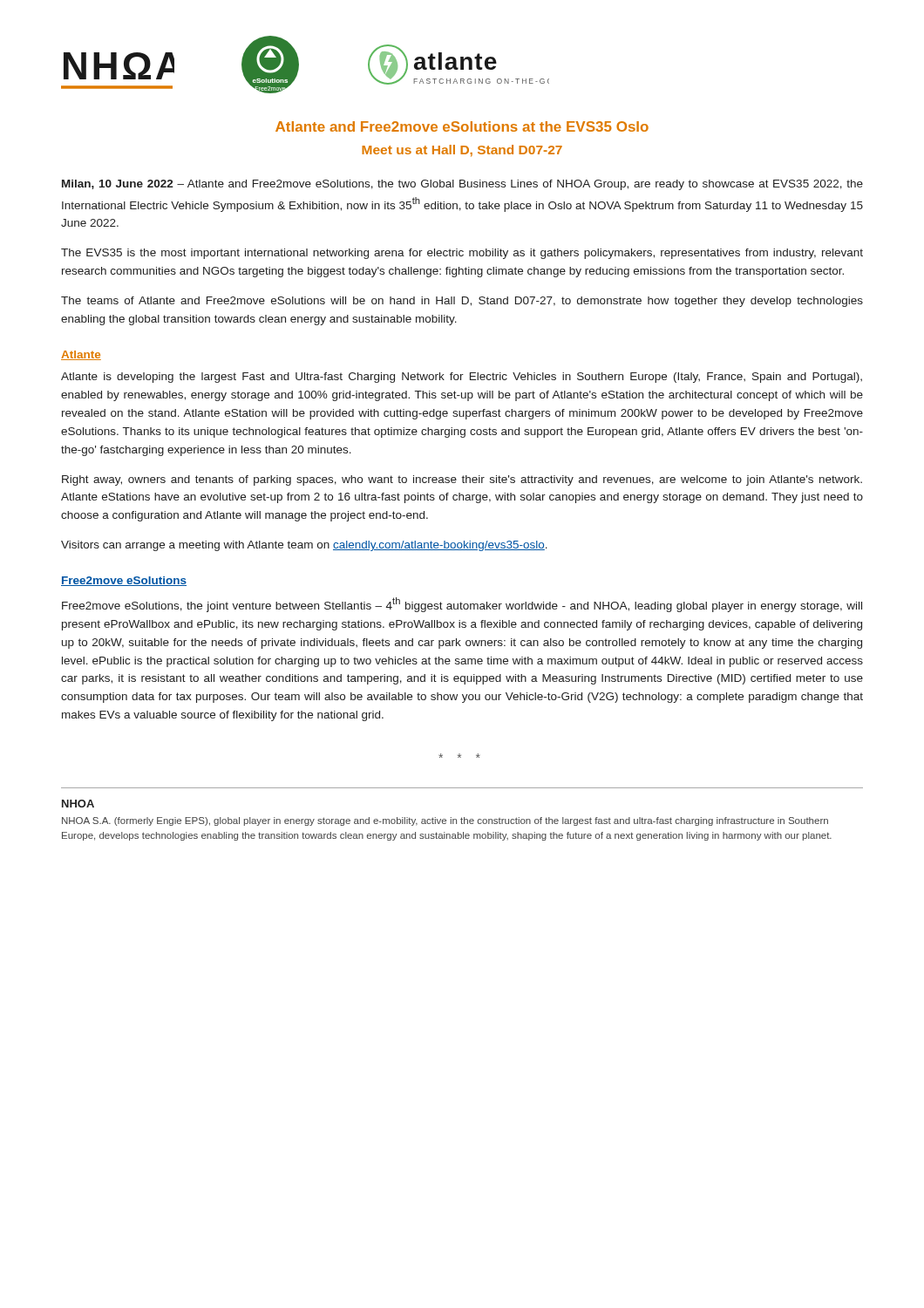Click on the section header containing "Free2move eSolutions"

(x=124, y=580)
